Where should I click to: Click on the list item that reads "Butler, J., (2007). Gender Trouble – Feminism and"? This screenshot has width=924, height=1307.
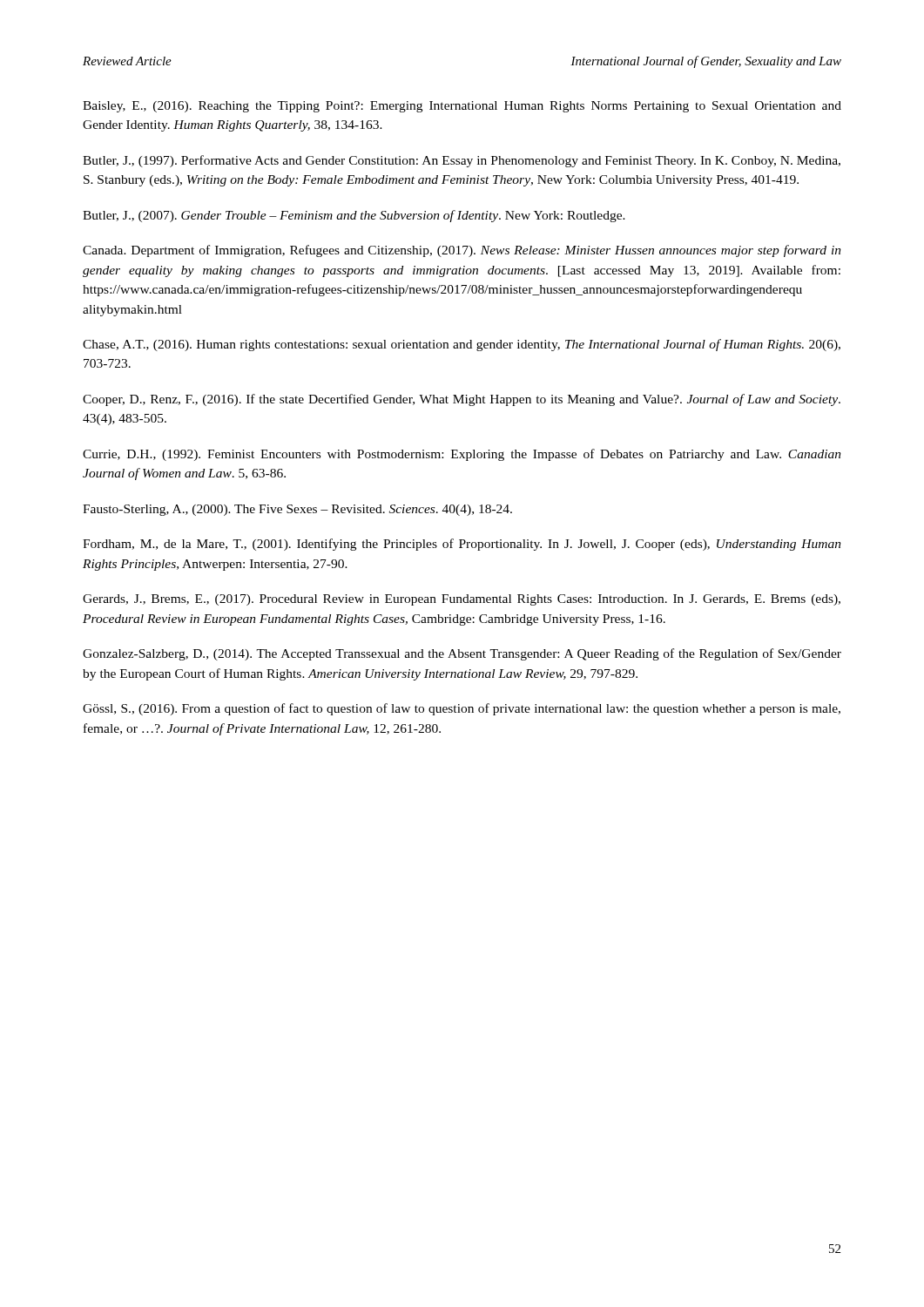click(354, 214)
